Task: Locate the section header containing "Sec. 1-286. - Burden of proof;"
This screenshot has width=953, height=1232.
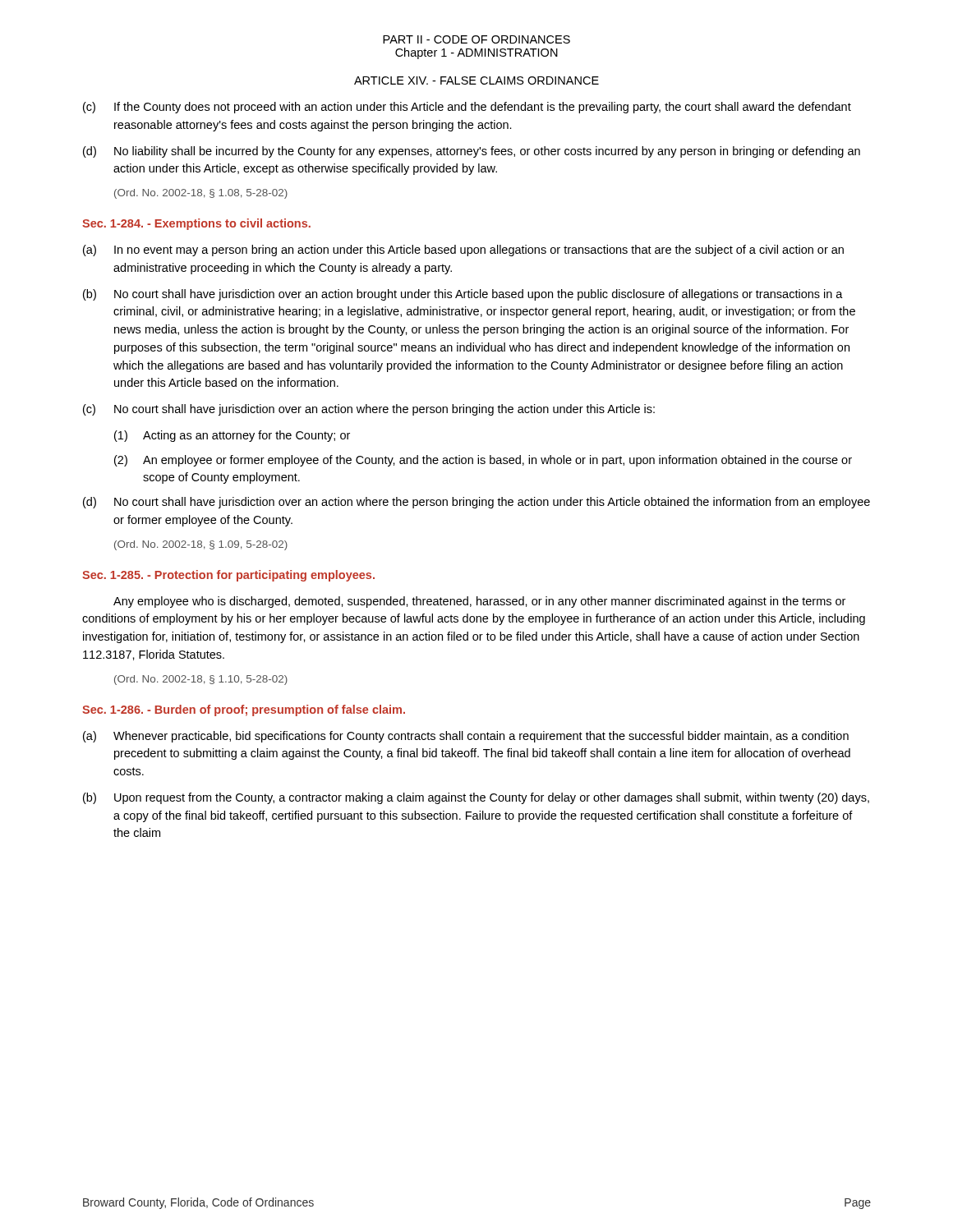Action: [x=244, y=709]
